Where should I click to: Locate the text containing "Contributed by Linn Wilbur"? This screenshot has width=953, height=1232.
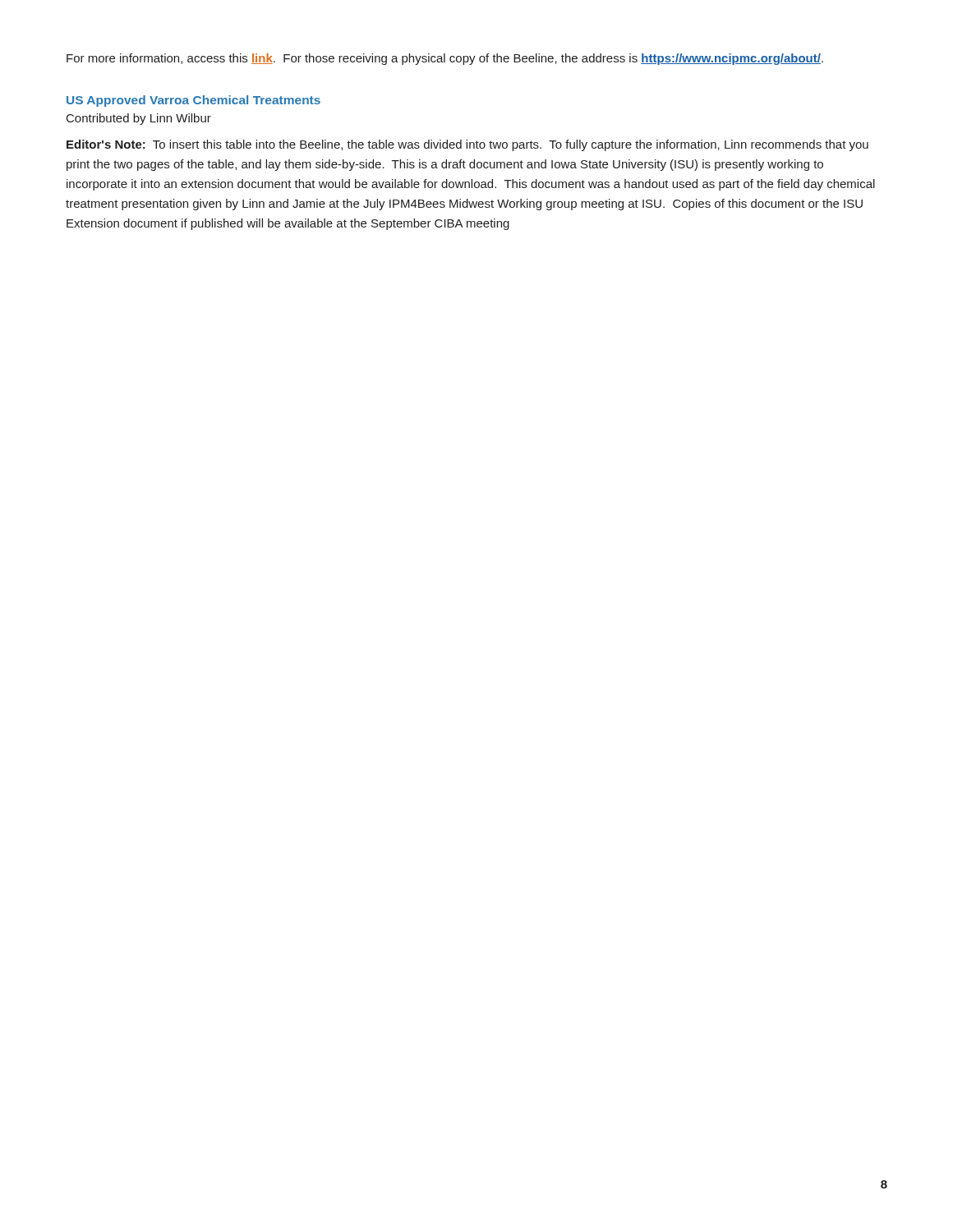click(138, 117)
